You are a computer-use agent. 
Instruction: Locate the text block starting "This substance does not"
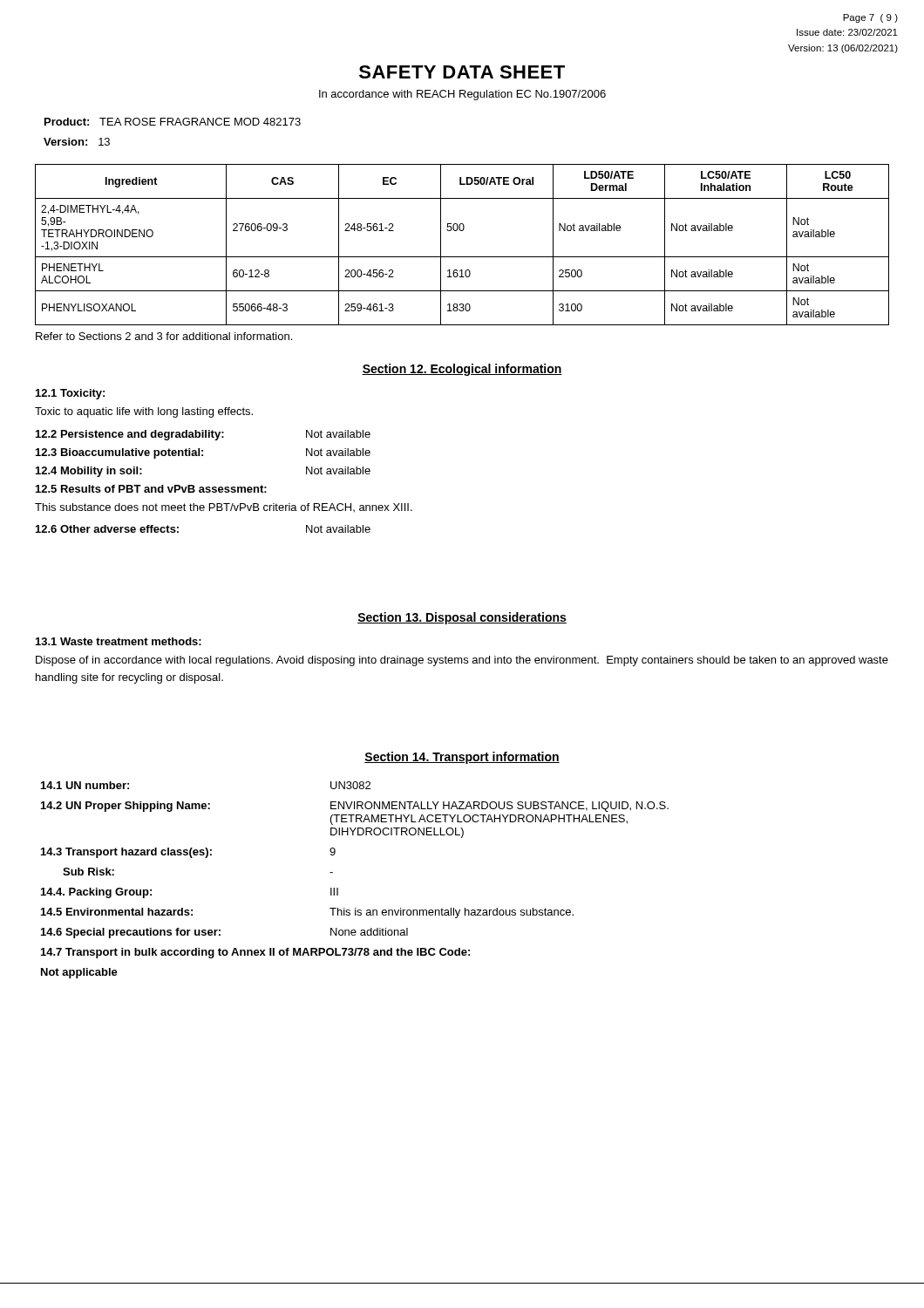coord(224,507)
